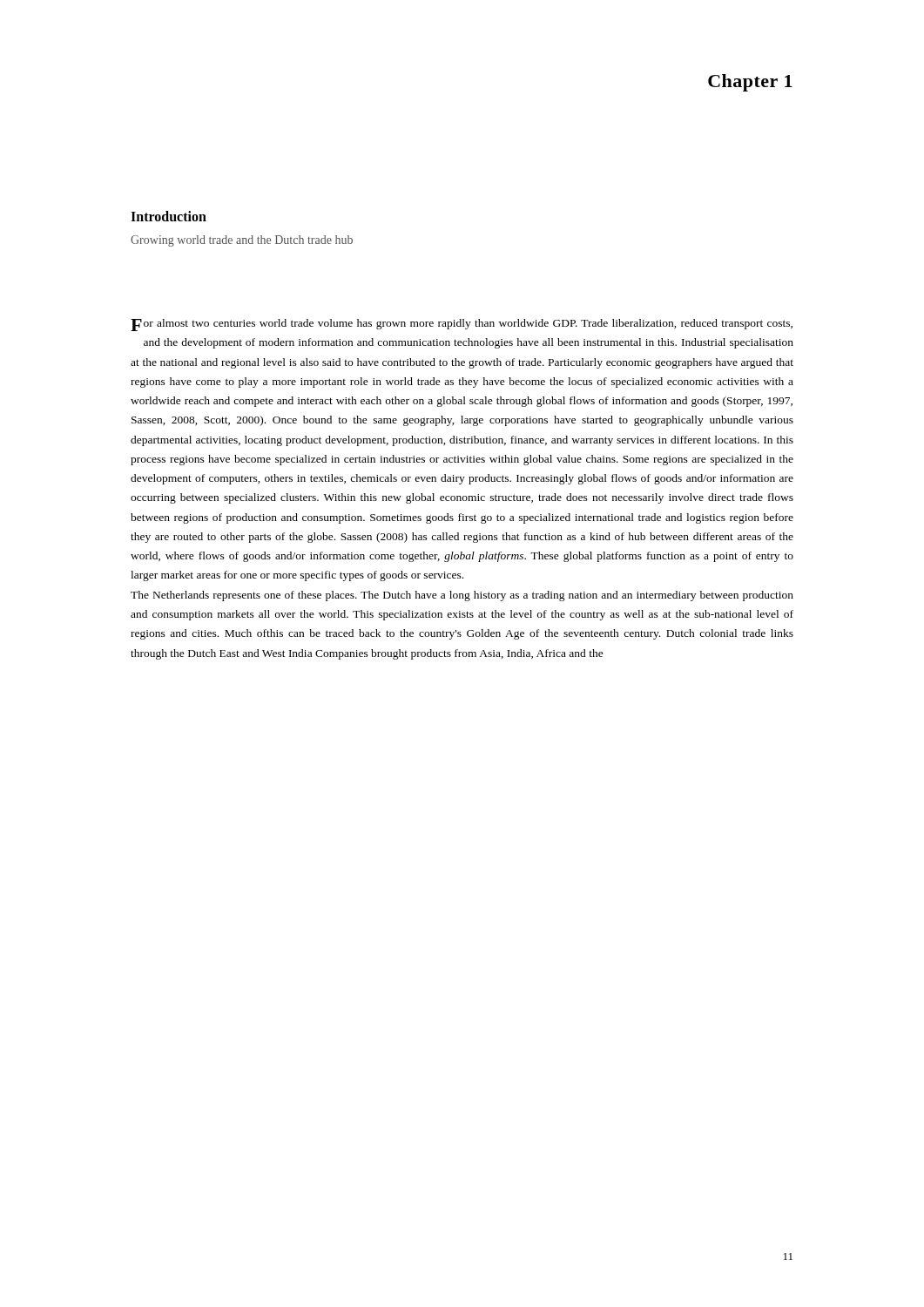Navigate to the text starting "For almost two centuries world"

click(462, 486)
